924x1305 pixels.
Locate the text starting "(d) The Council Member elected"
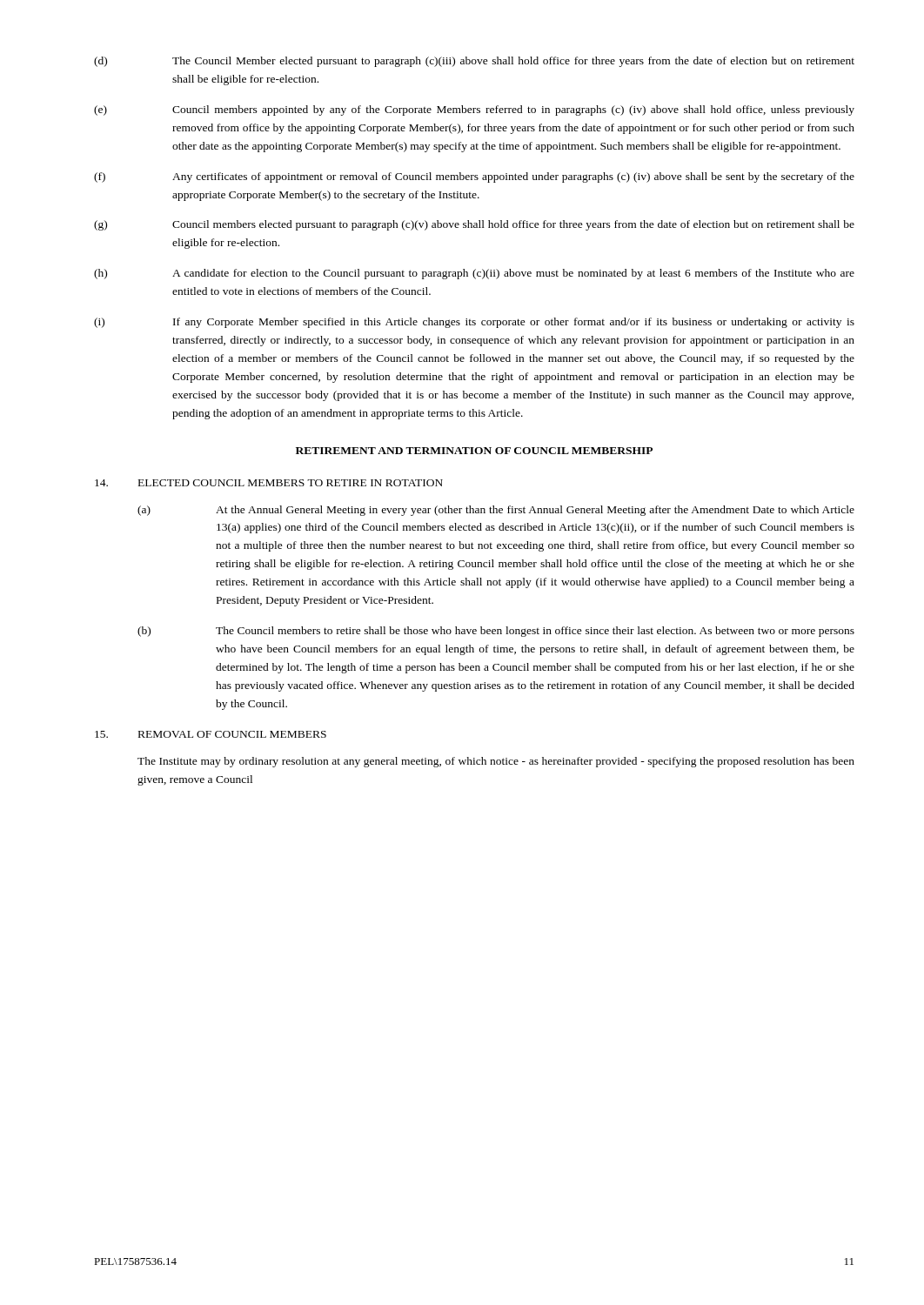click(x=474, y=70)
